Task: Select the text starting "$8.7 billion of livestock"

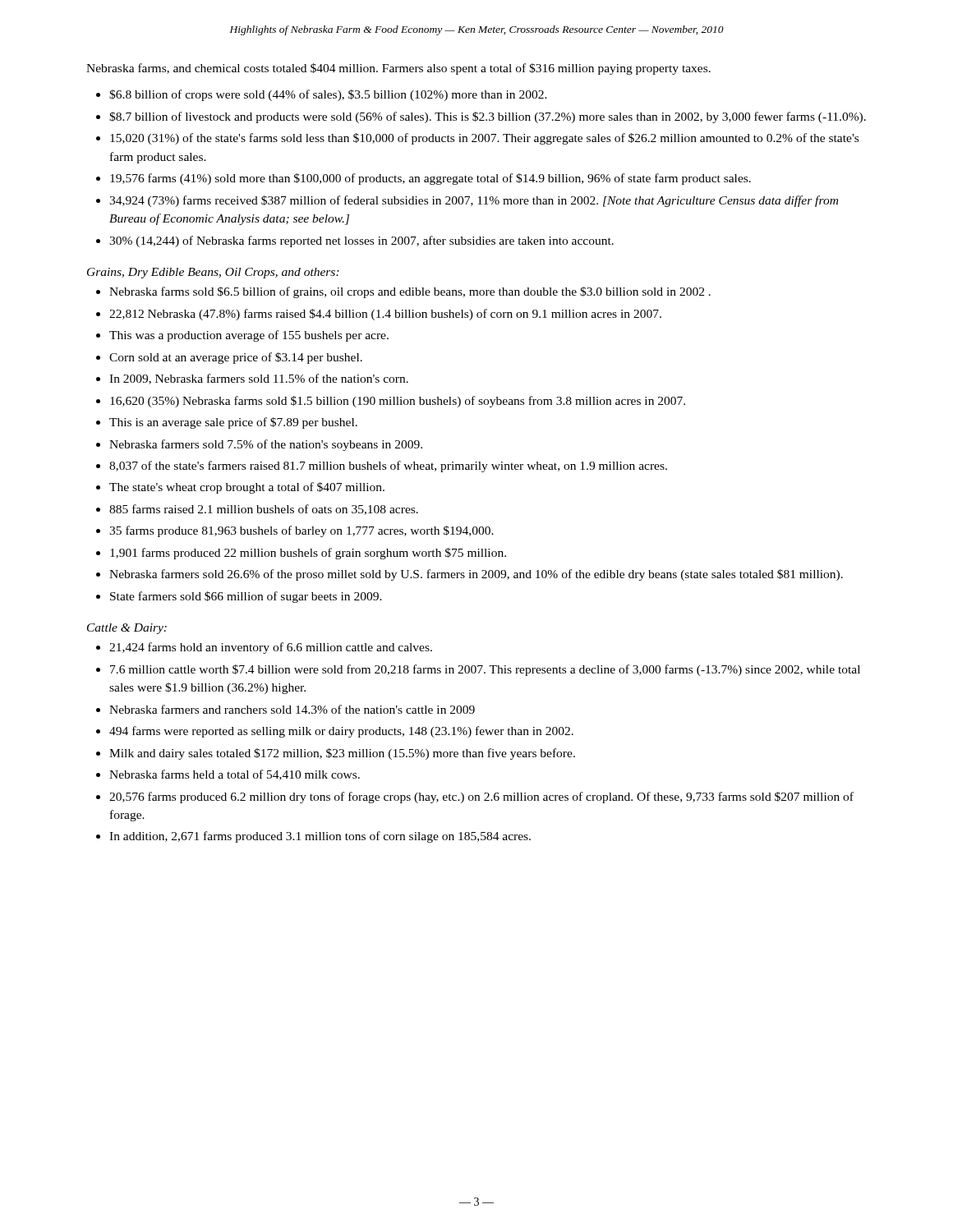Action: point(488,116)
